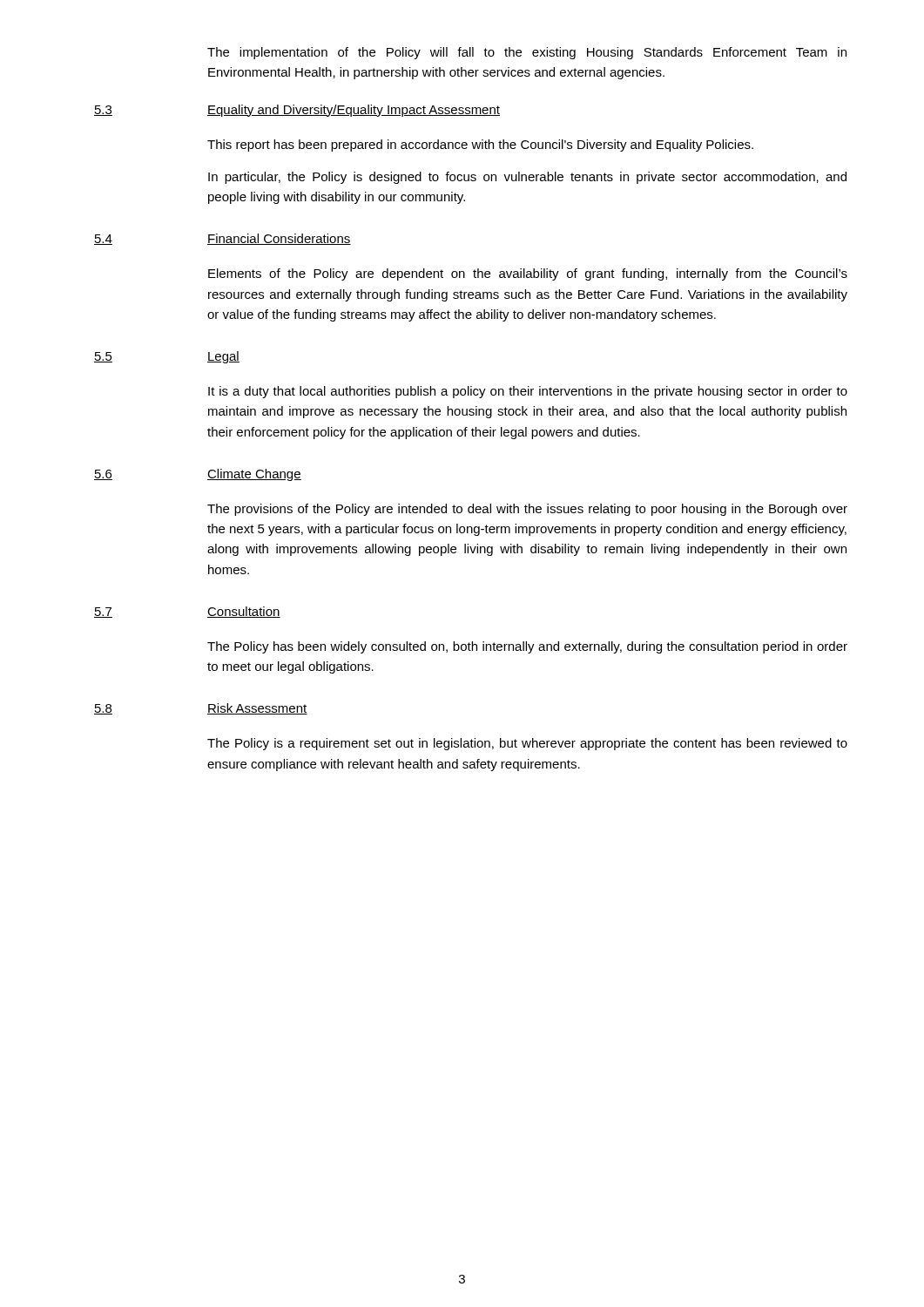The height and width of the screenshot is (1307, 924).
Task: Where is the passage that starts "The provisions of the Policy are intended to"?
Action: coord(527,539)
